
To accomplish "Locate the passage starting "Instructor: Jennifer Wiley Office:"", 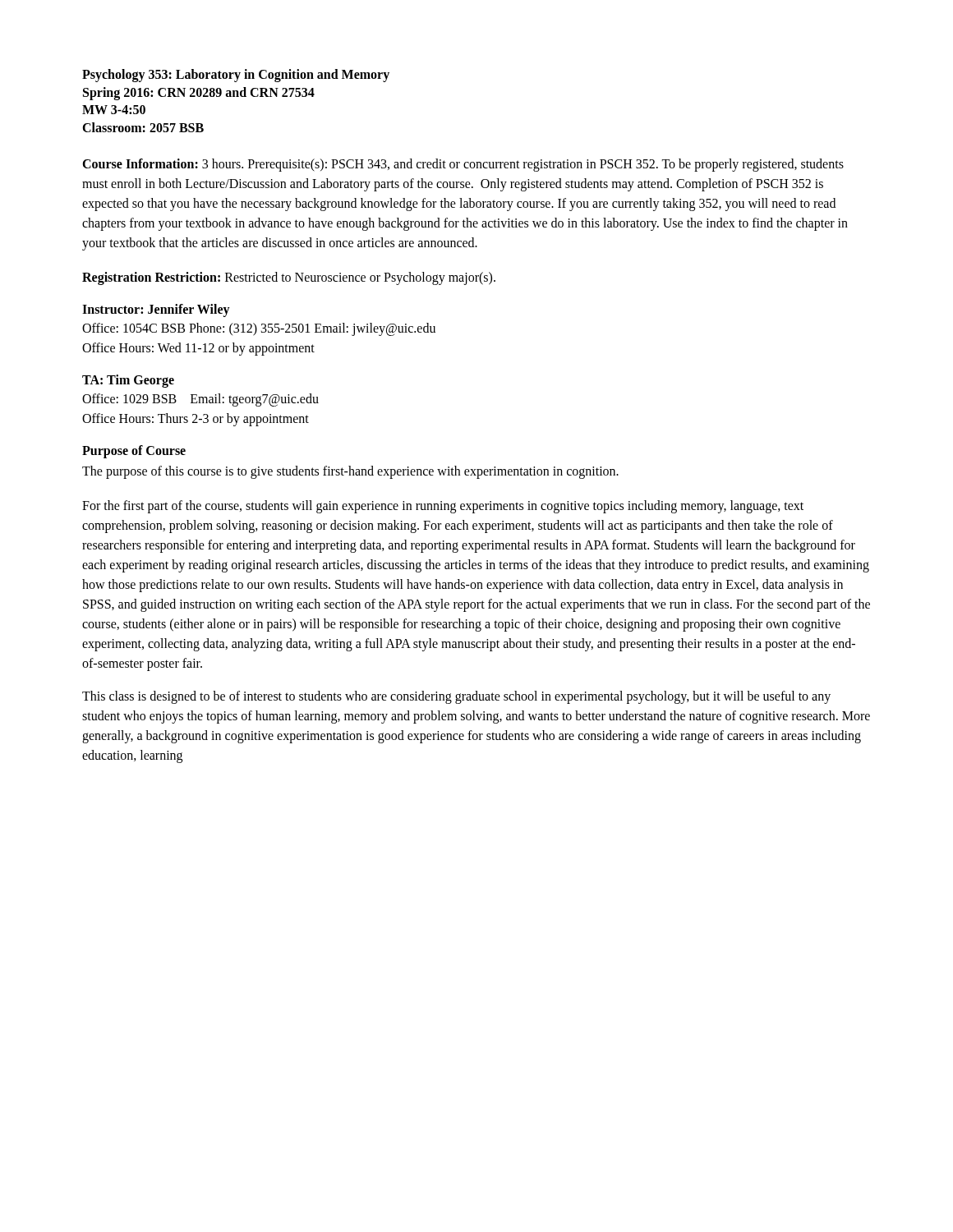I will pyautogui.click(x=156, y=310).
